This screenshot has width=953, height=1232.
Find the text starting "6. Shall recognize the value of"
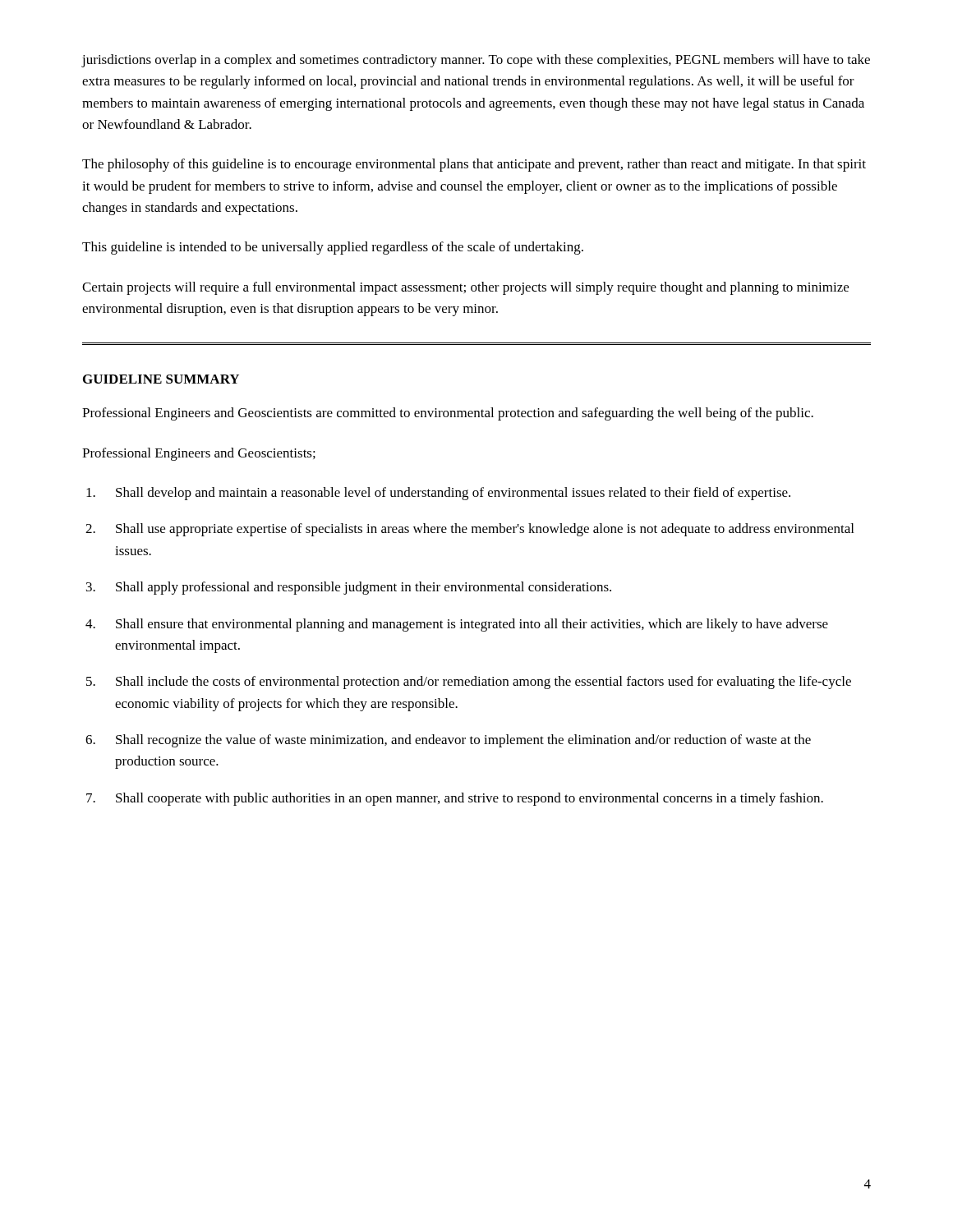[476, 751]
